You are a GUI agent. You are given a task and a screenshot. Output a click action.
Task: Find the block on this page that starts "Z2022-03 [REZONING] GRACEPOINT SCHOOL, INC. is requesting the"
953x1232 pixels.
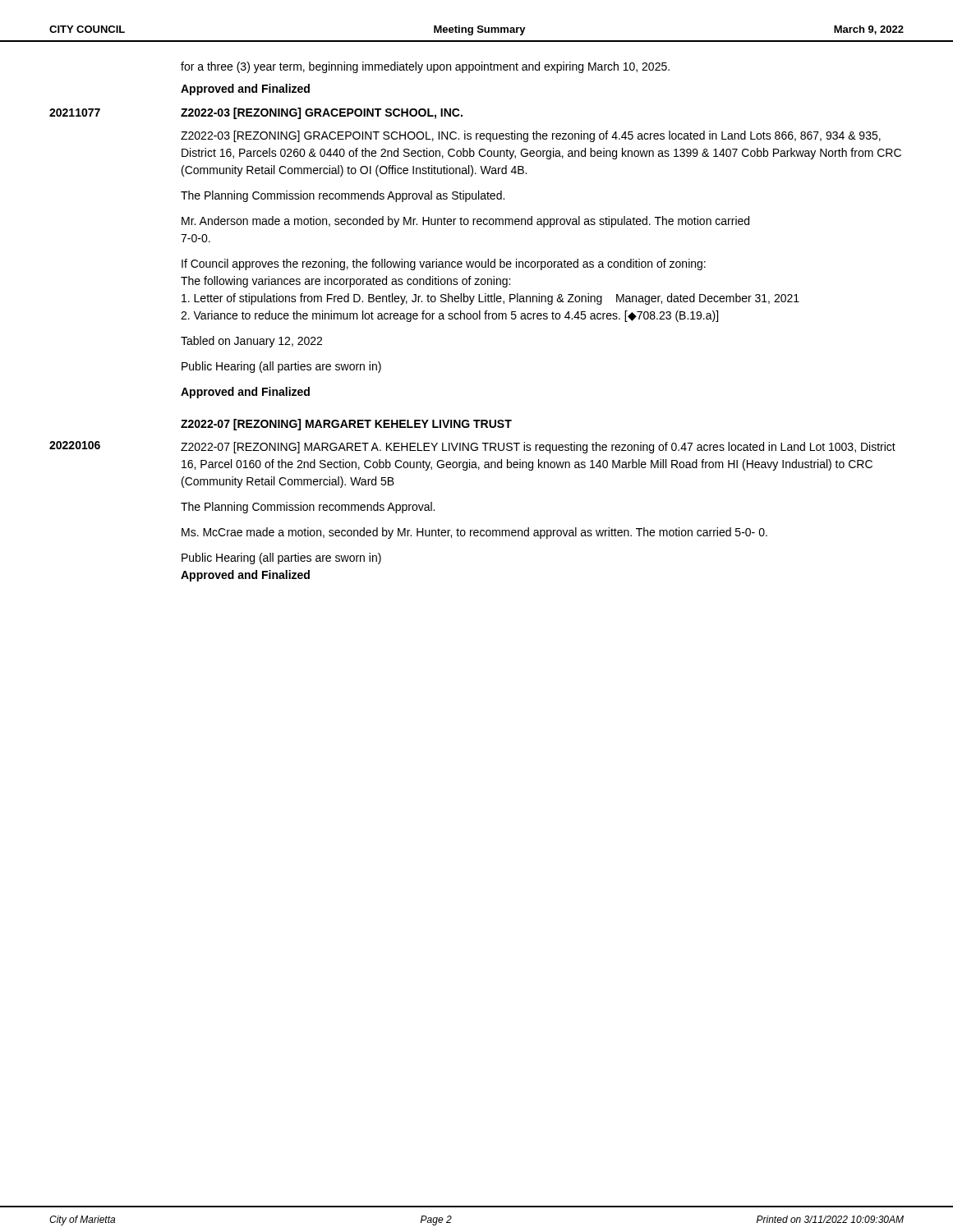point(542,153)
